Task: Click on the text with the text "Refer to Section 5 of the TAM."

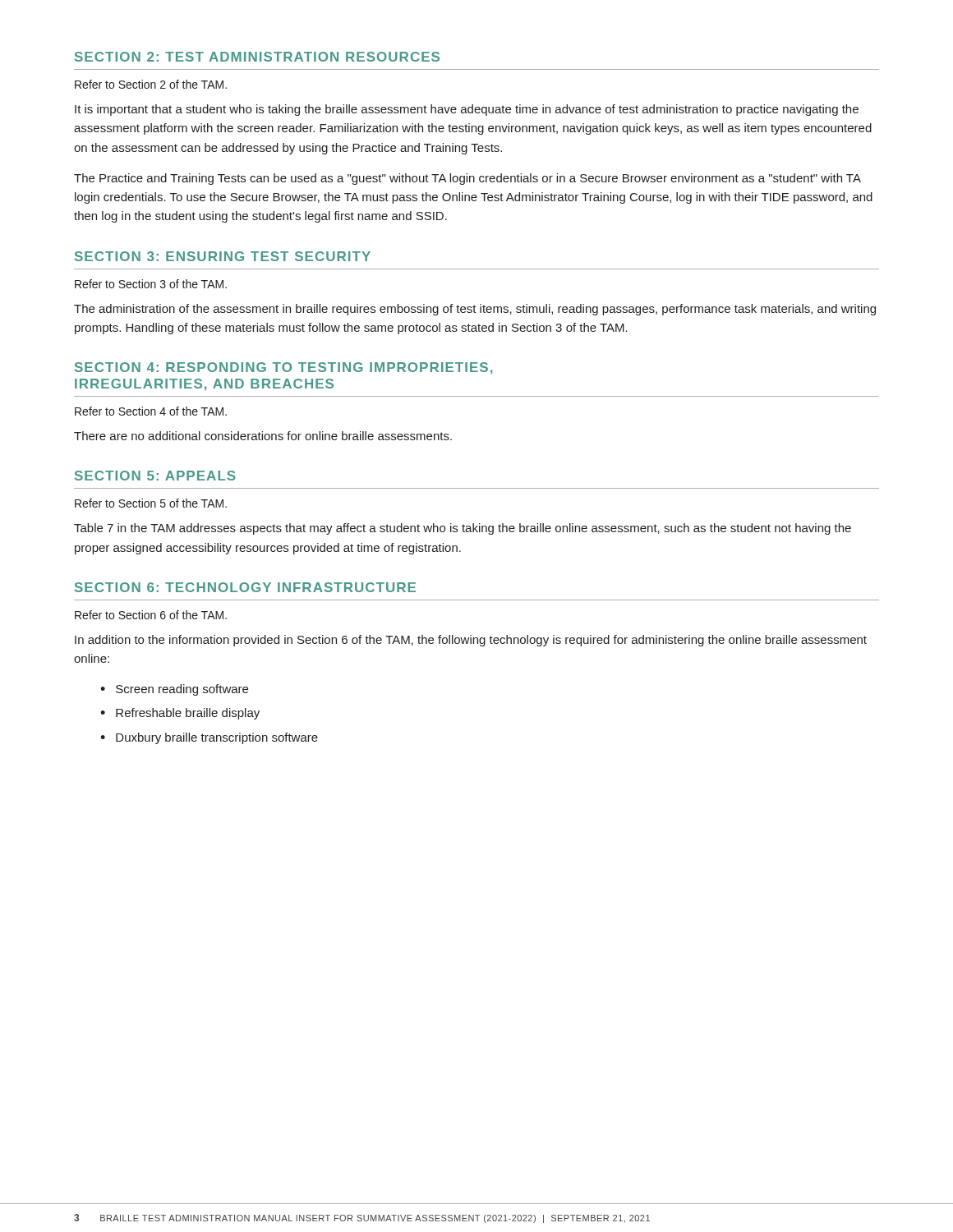Action: pos(151,504)
